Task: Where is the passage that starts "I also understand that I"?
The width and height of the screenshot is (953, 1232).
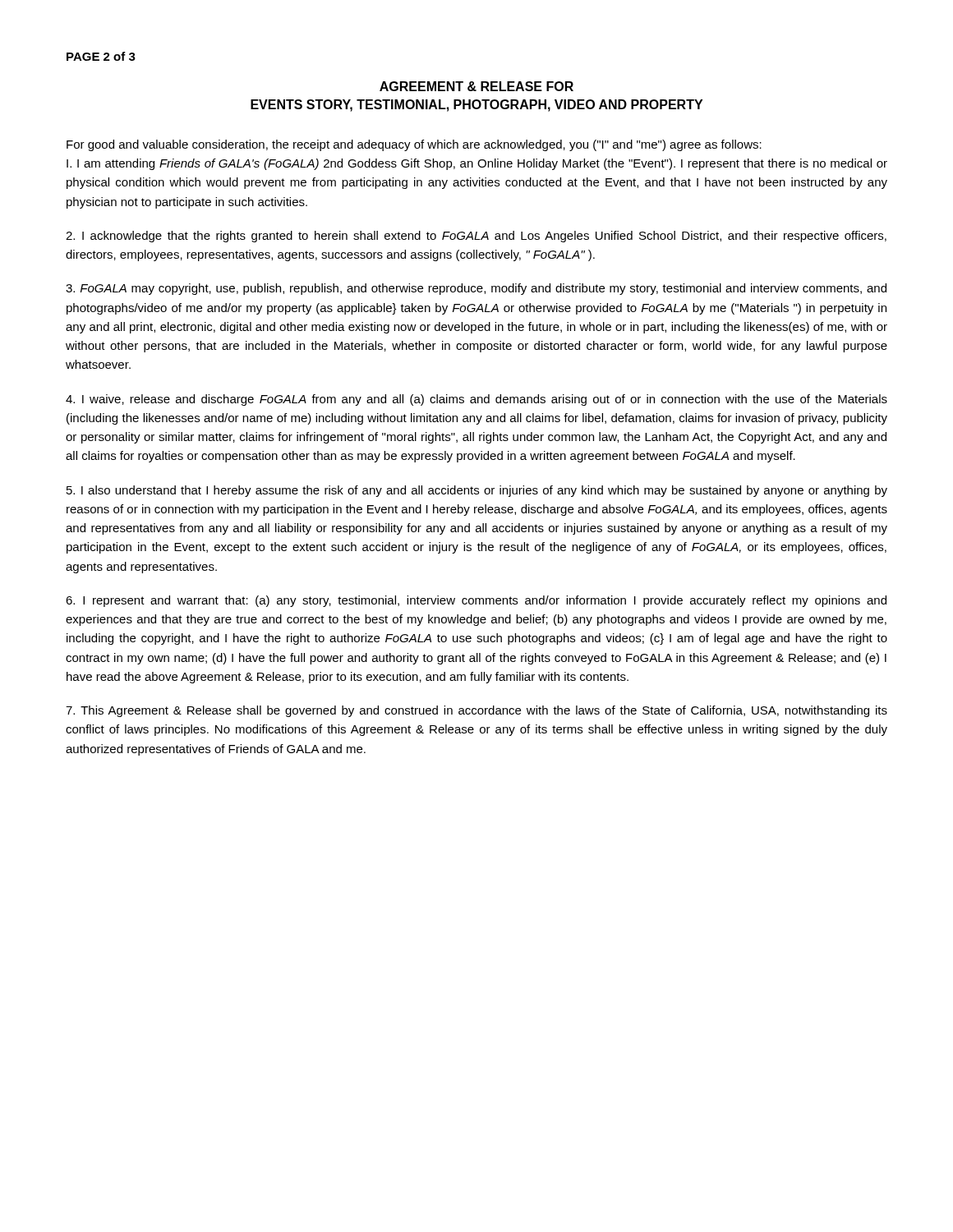Action: 476,528
